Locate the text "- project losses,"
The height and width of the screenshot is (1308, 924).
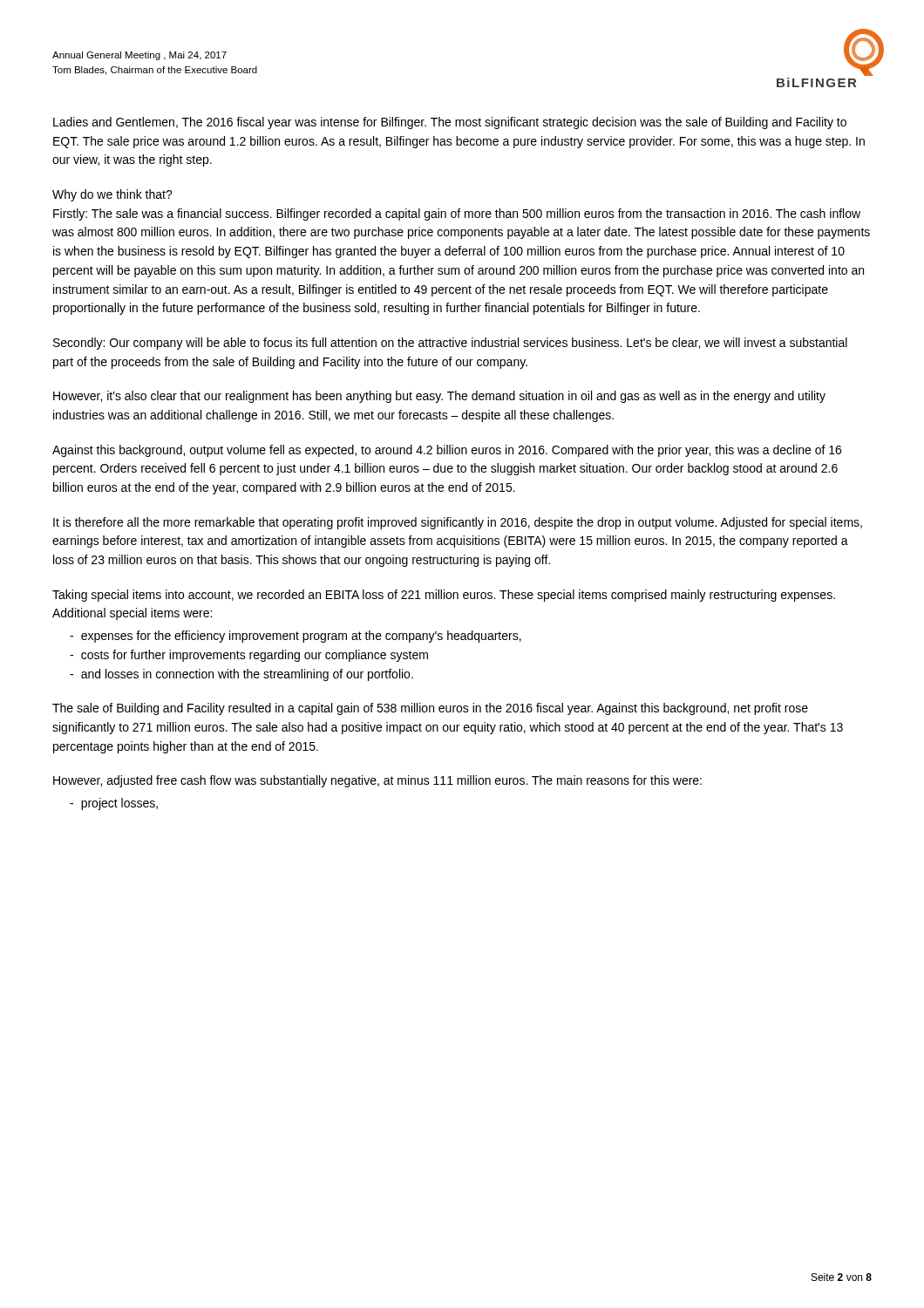pyautogui.click(x=114, y=804)
